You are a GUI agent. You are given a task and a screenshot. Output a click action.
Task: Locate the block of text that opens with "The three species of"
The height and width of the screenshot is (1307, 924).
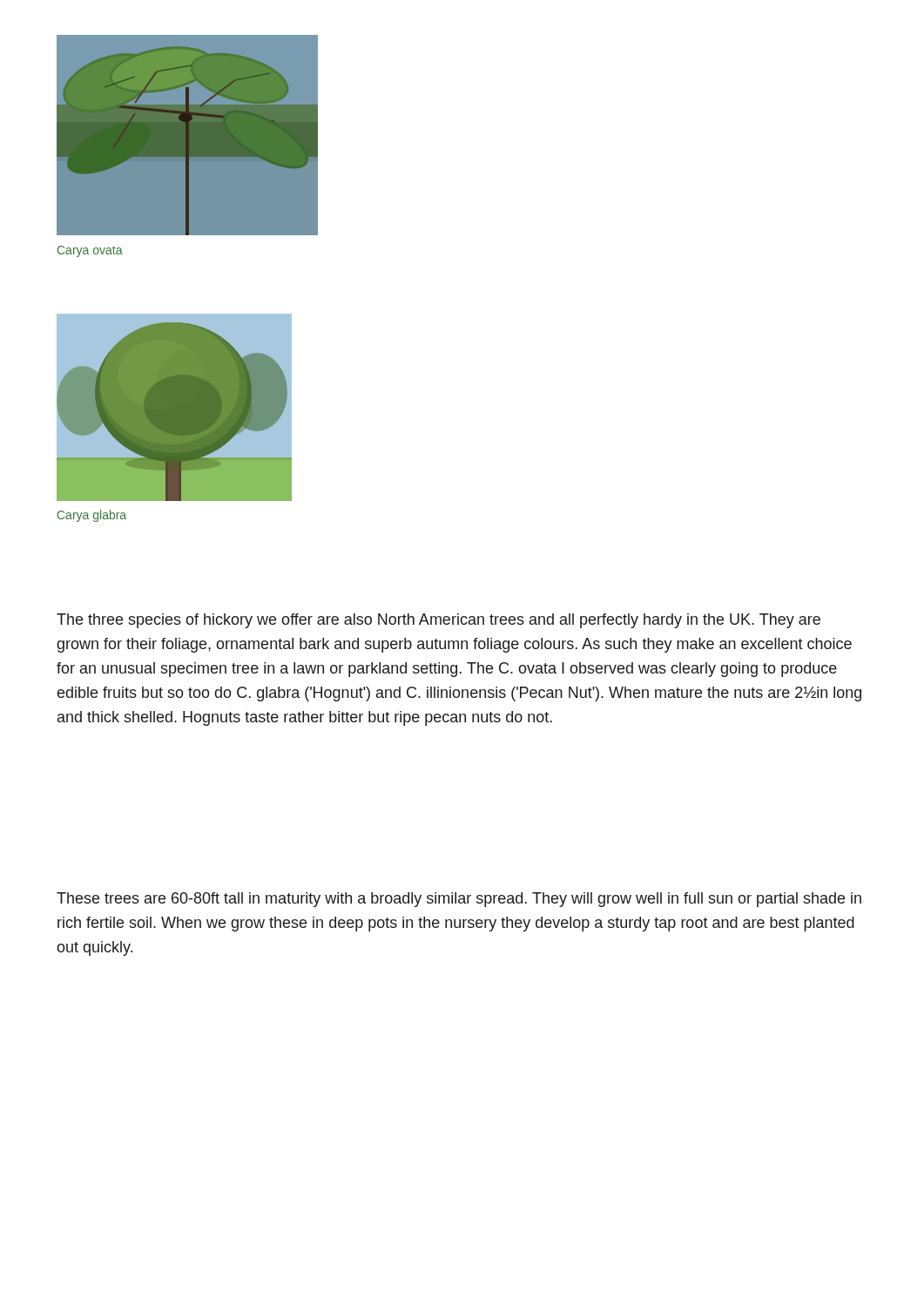point(462,669)
